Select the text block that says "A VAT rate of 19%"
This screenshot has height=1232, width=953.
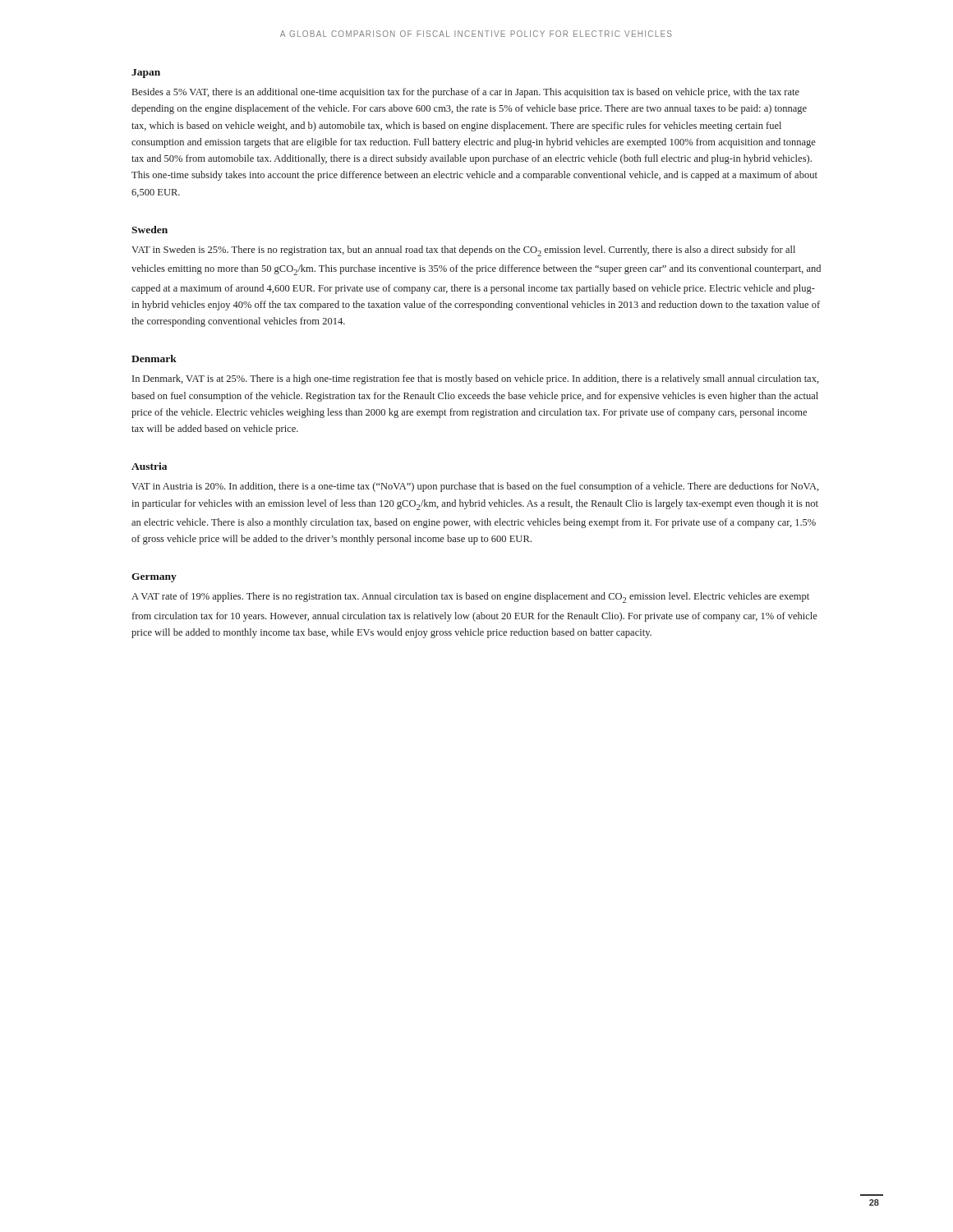pyautogui.click(x=474, y=615)
